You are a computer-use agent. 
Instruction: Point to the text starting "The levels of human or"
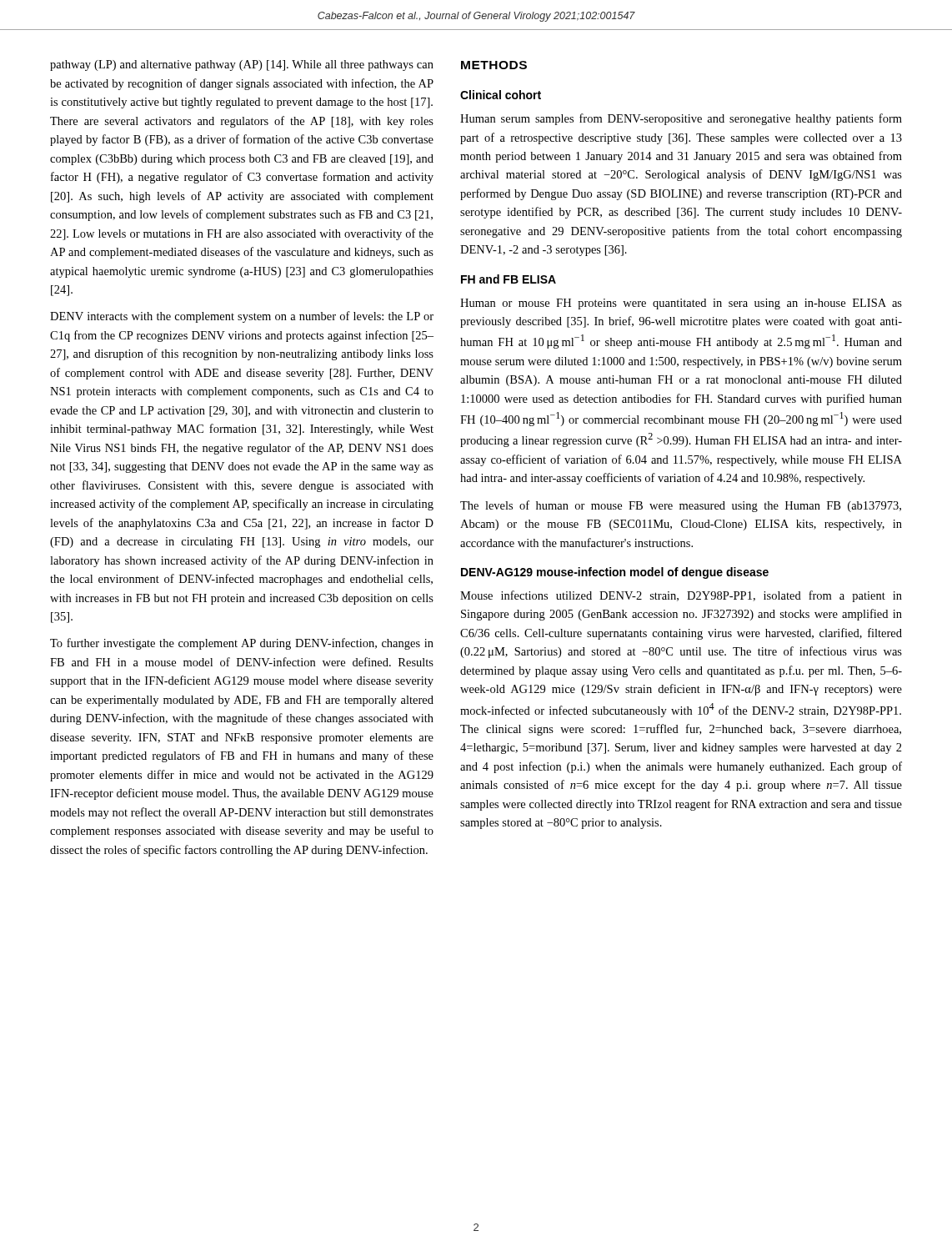pos(681,524)
